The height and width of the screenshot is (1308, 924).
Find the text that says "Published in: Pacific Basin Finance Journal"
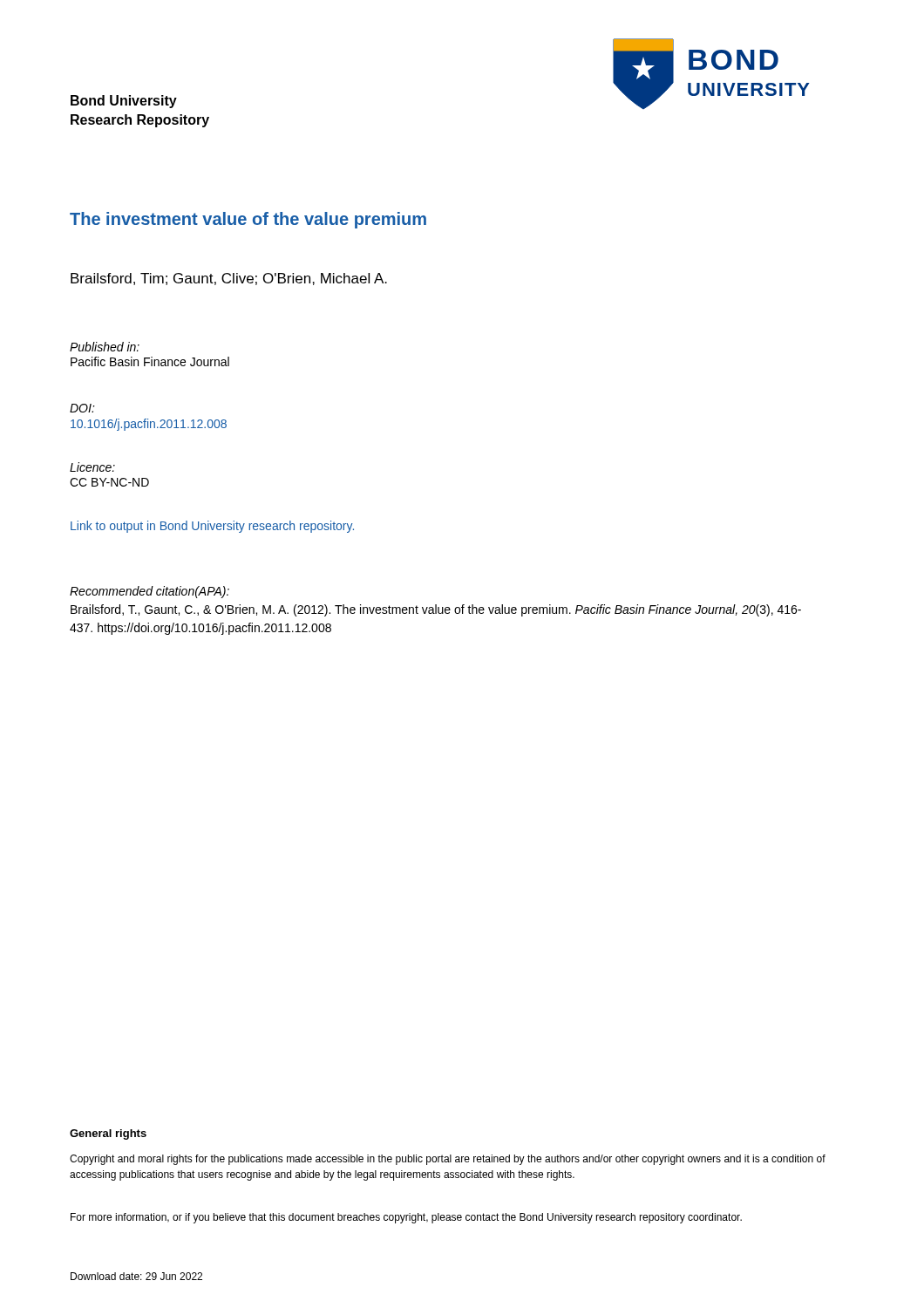(x=105, y=347)
